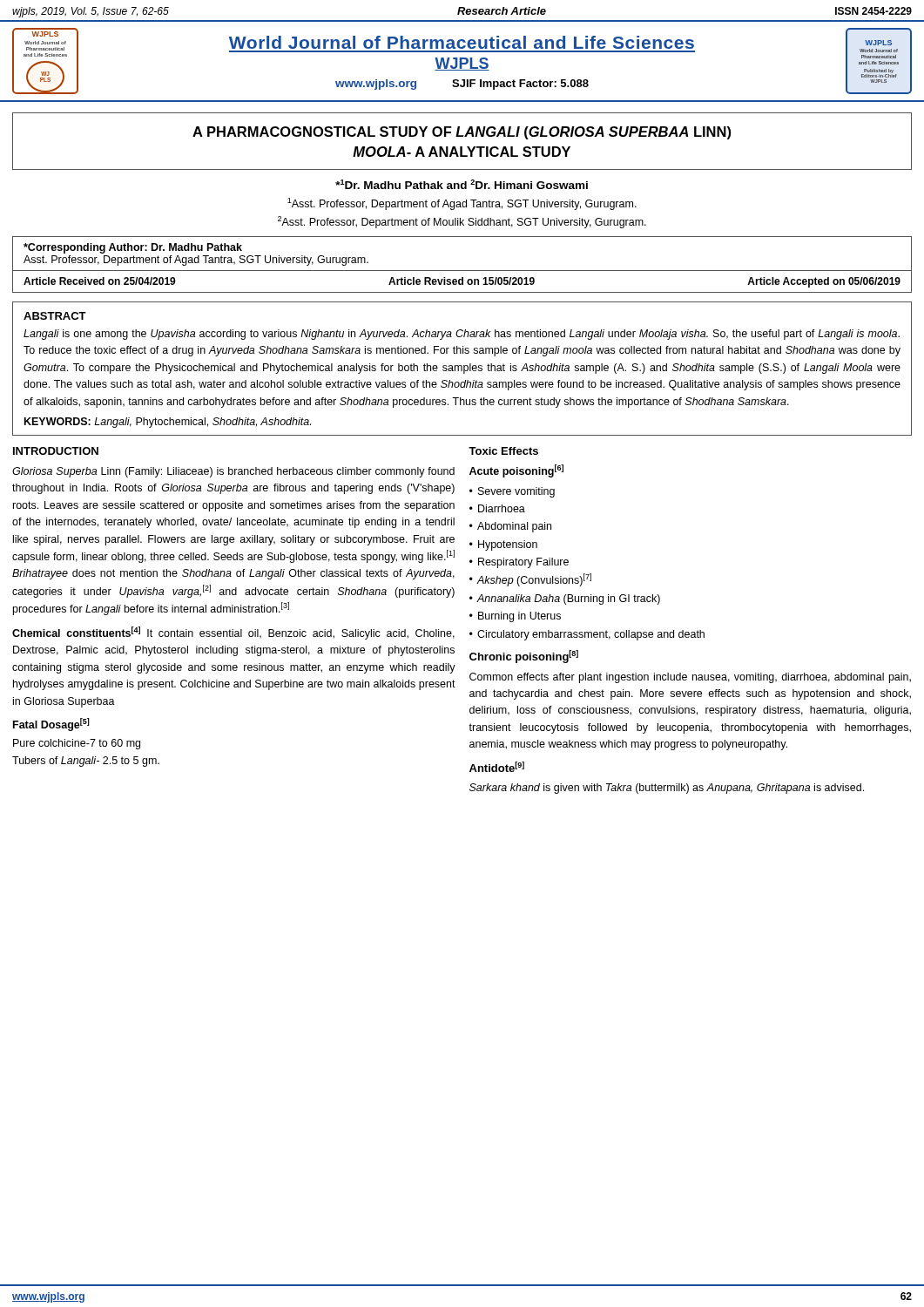Select the passage starting "INTRODUCTION Gloriosa Superba Linn"
This screenshot has height=1307, width=924.
(x=234, y=606)
